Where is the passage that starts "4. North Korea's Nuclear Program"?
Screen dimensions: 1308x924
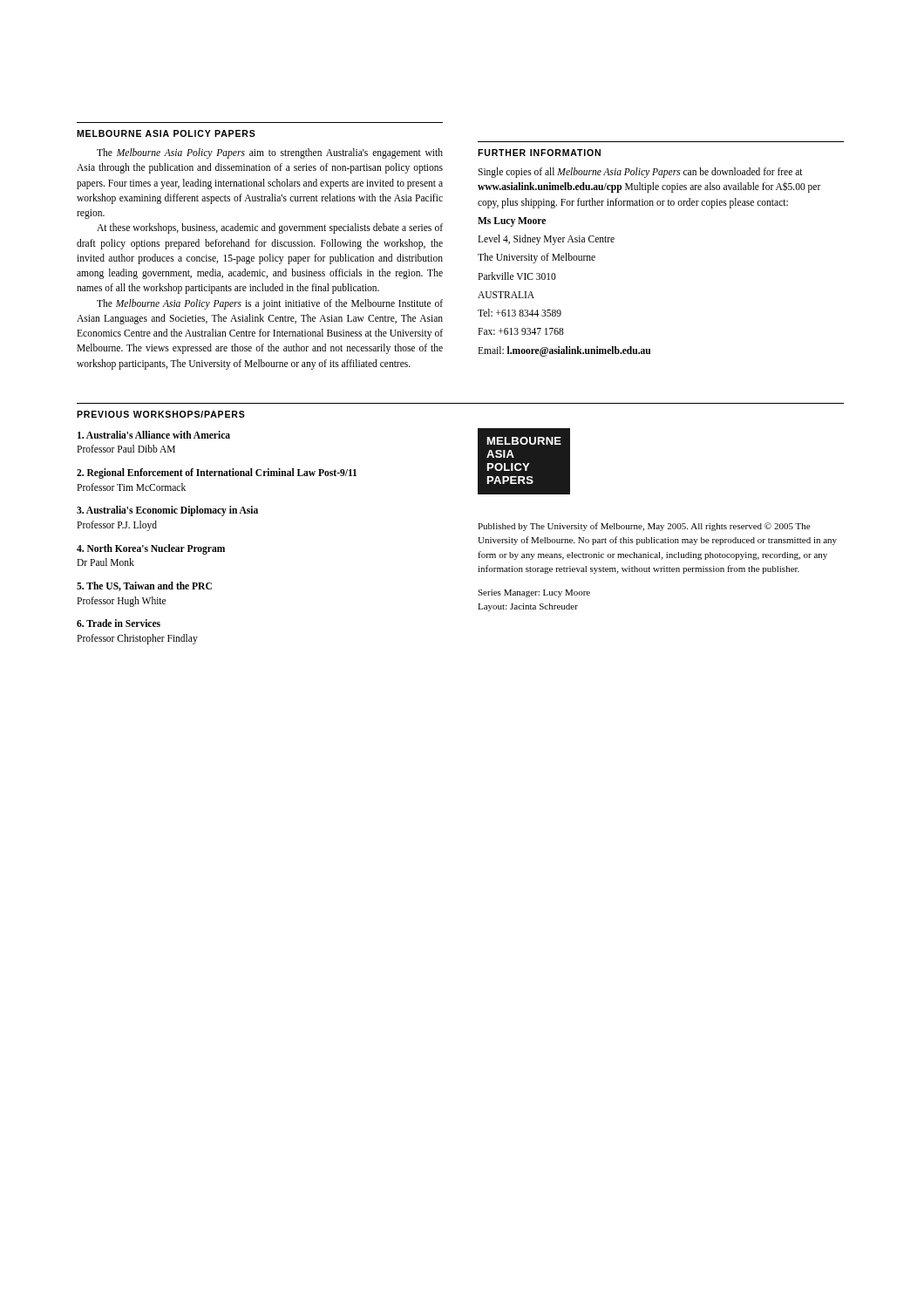(151, 556)
